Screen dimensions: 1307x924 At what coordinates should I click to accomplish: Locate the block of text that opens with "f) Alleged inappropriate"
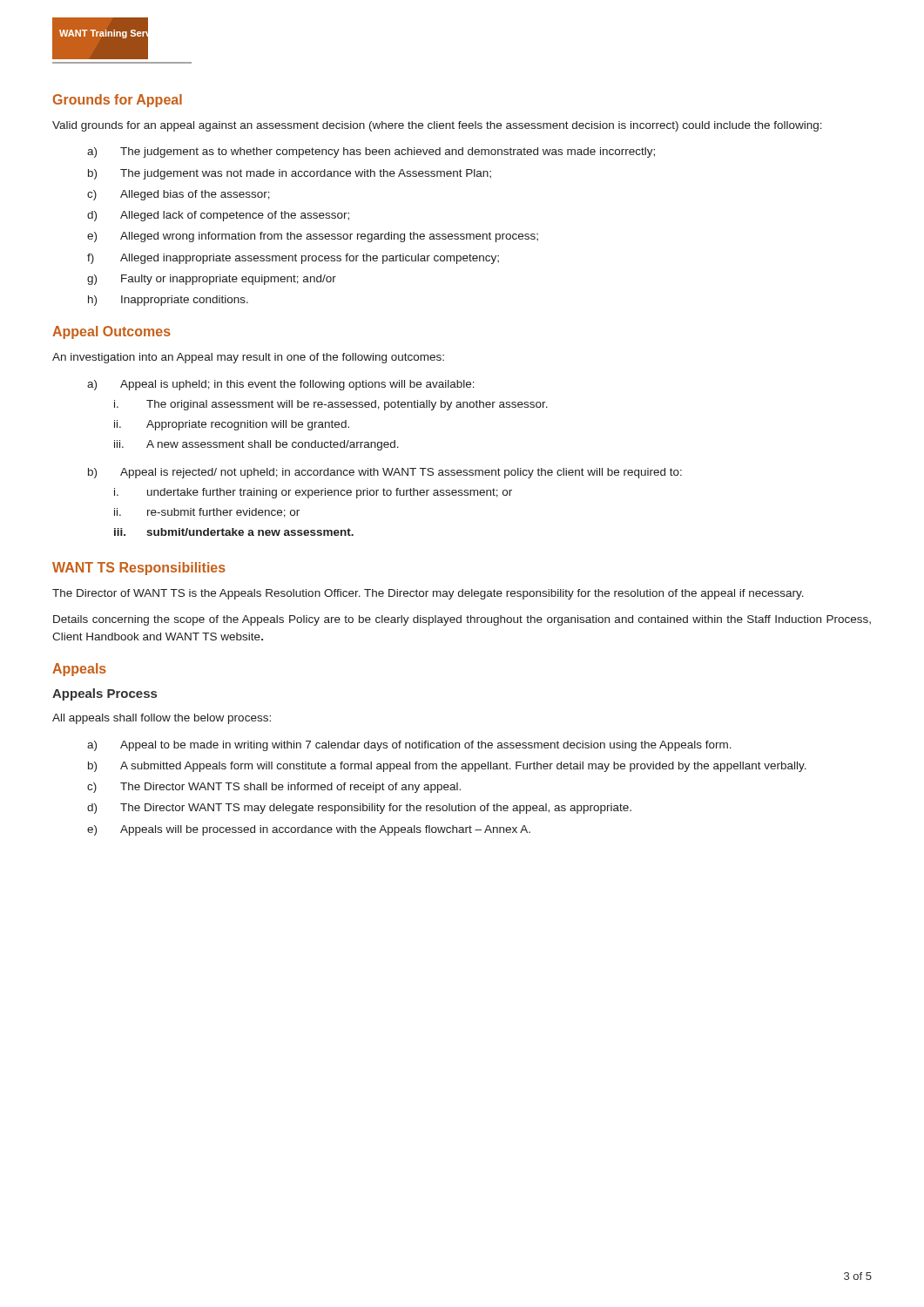click(479, 258)
